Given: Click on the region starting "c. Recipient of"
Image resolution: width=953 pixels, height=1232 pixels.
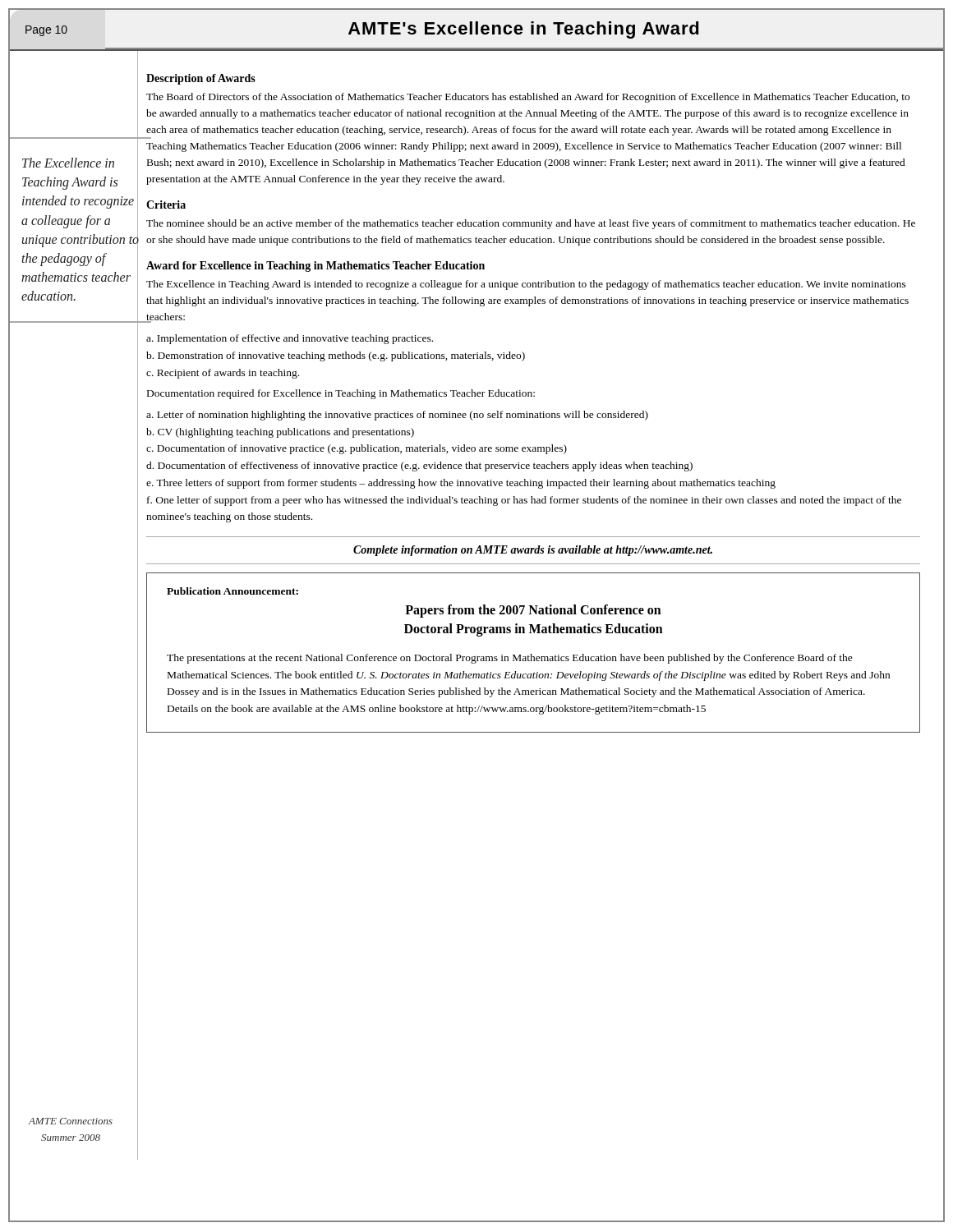Looking at the screenshot, I should (223, 372).
